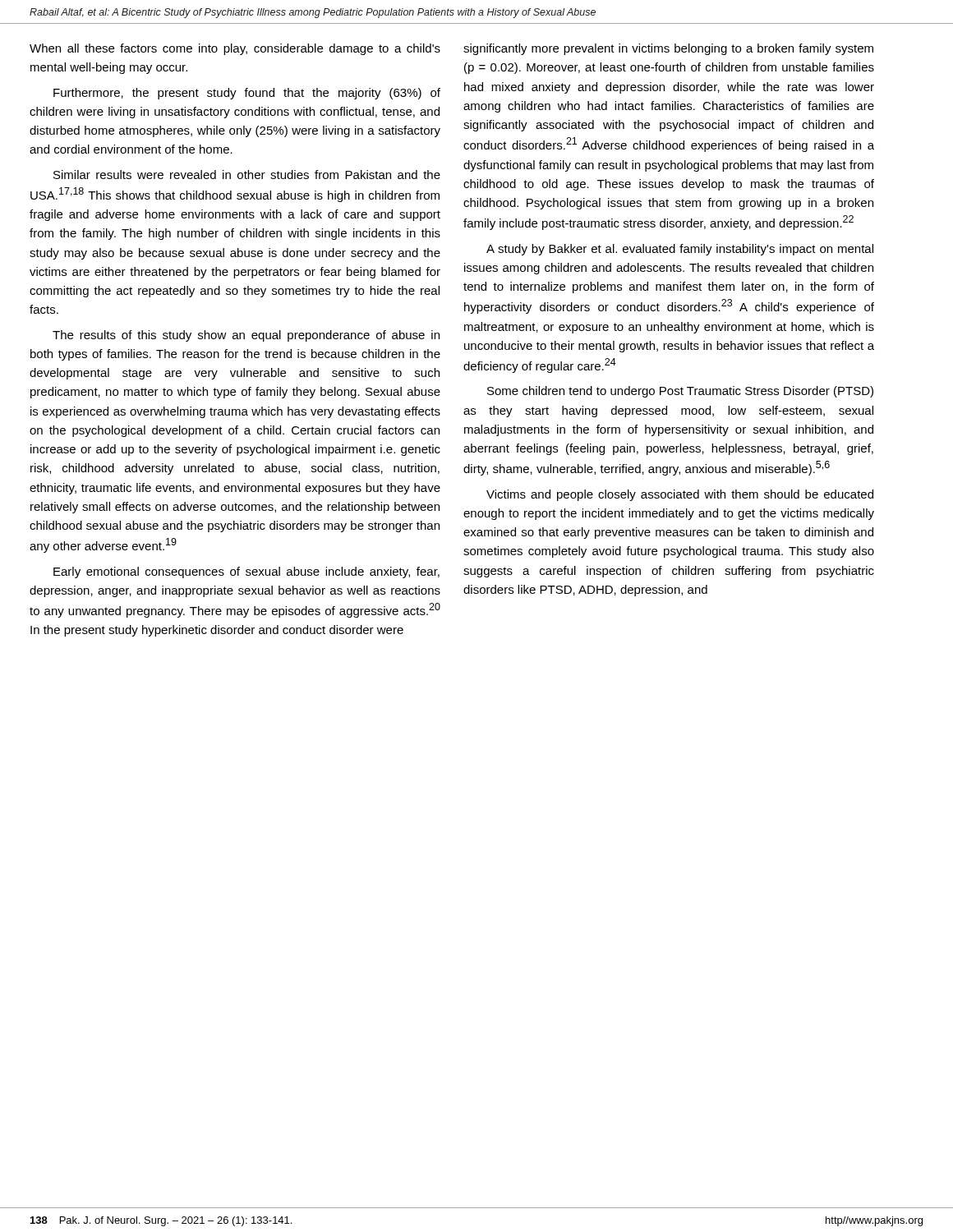Image resolution: width=953 pixels, height=1232 pixels.
Task: Locate the passage starting "significantly more prevalent in victims belonging"
Action: [669, 319]
